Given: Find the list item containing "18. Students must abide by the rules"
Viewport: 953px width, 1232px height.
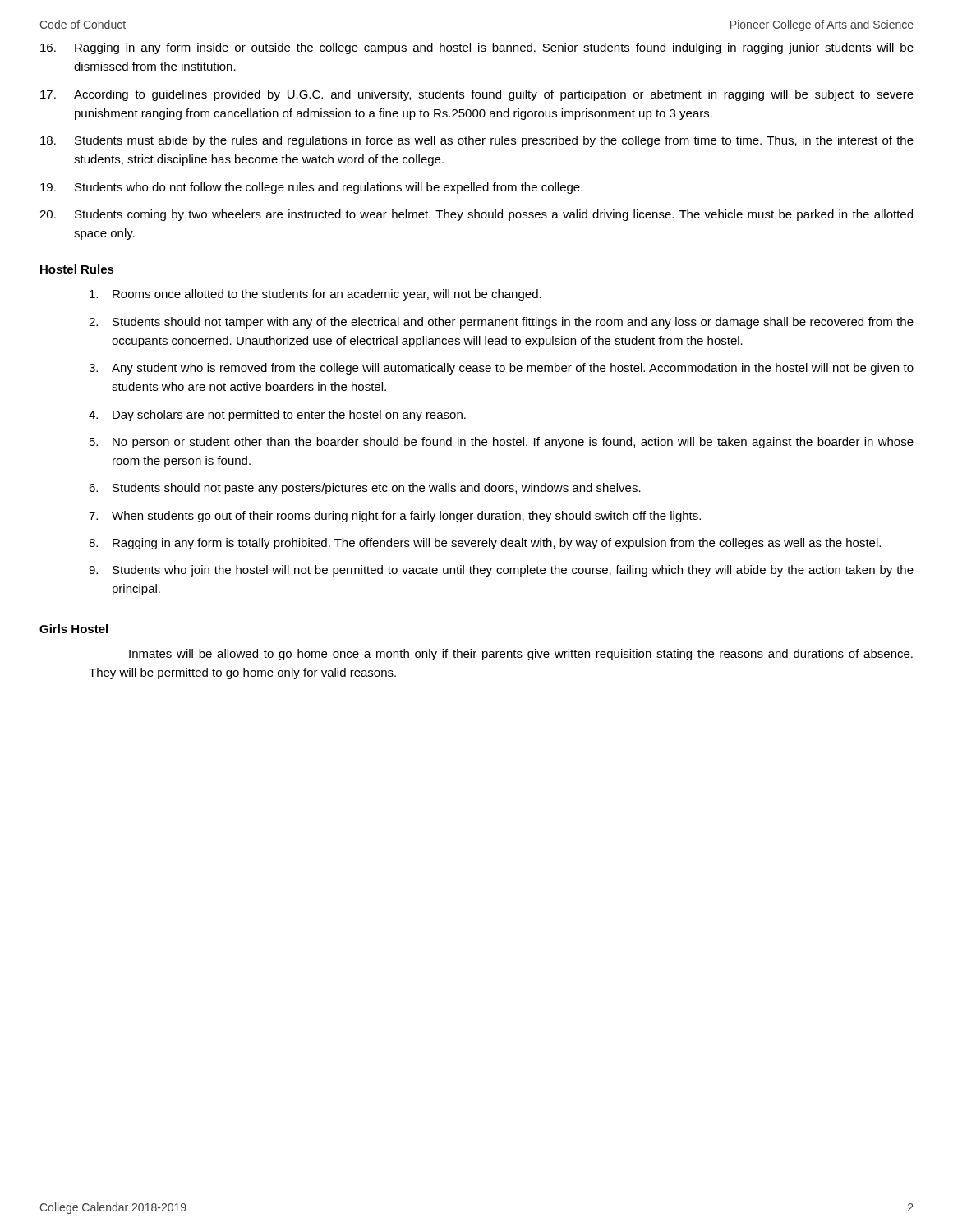Looking at the screenshot, I should (476, 150).
